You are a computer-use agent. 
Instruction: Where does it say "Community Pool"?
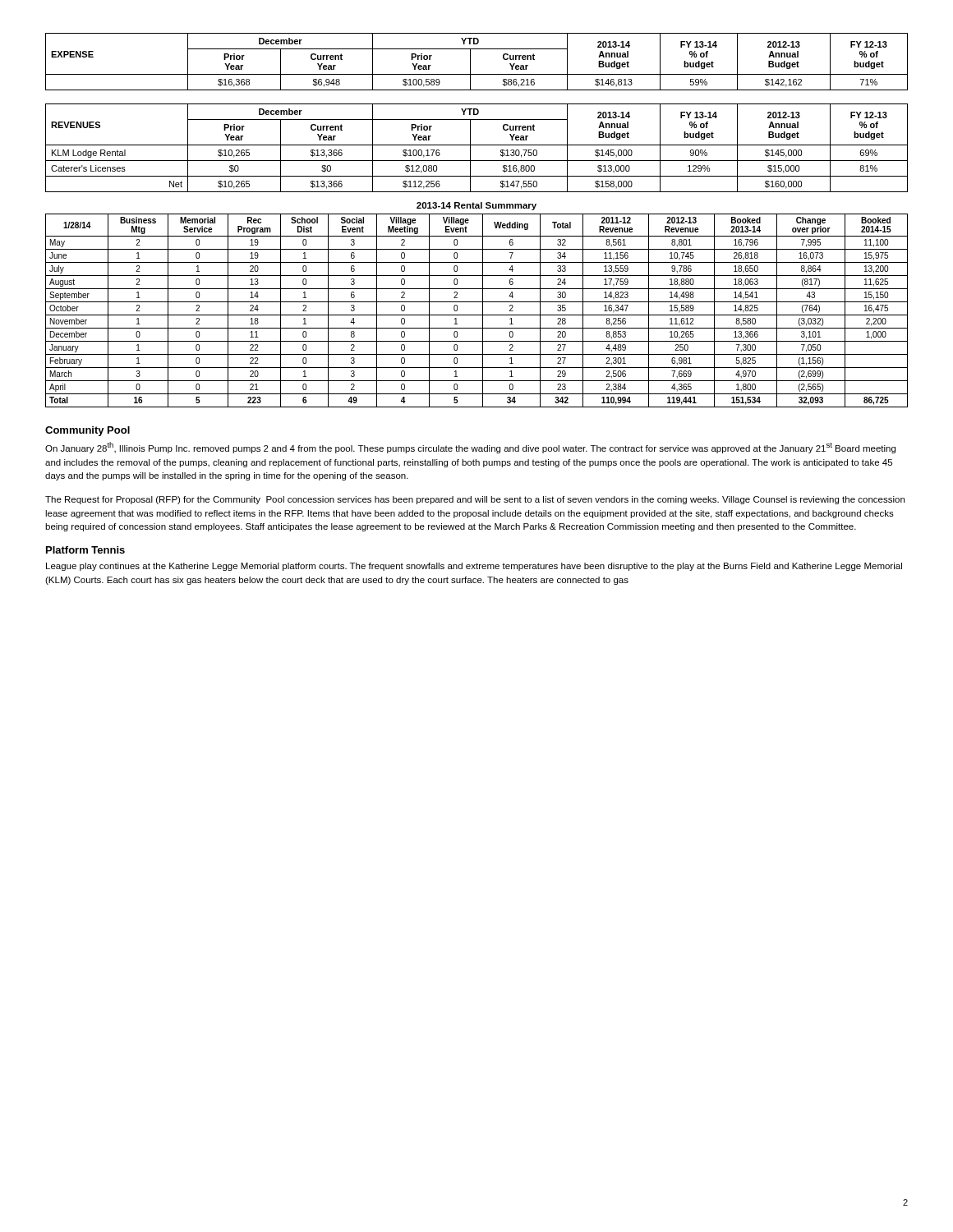pyautogui.click(x=88, y=430)
